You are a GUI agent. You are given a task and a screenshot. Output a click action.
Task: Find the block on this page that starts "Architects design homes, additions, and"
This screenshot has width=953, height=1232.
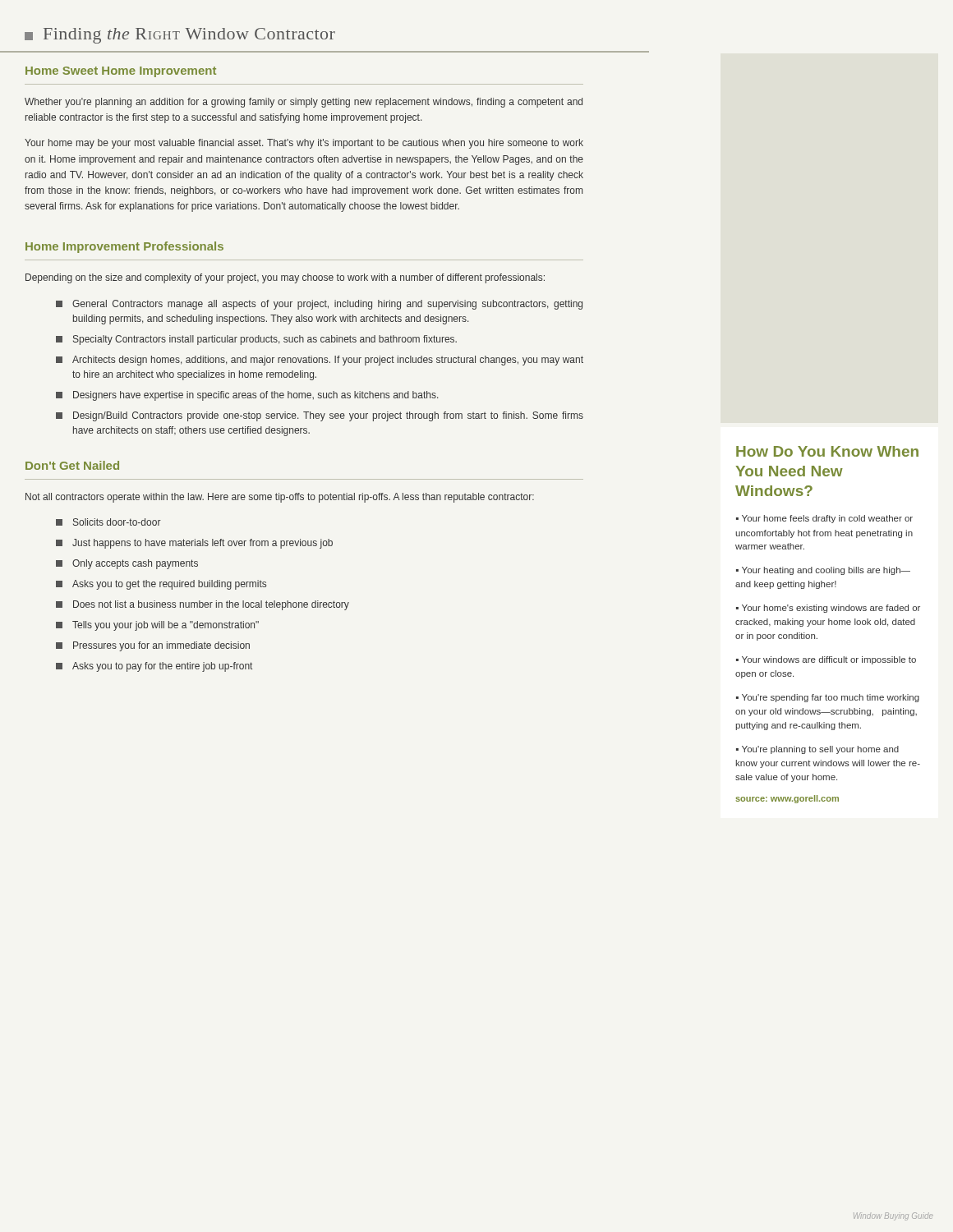(x=320, y=367)
